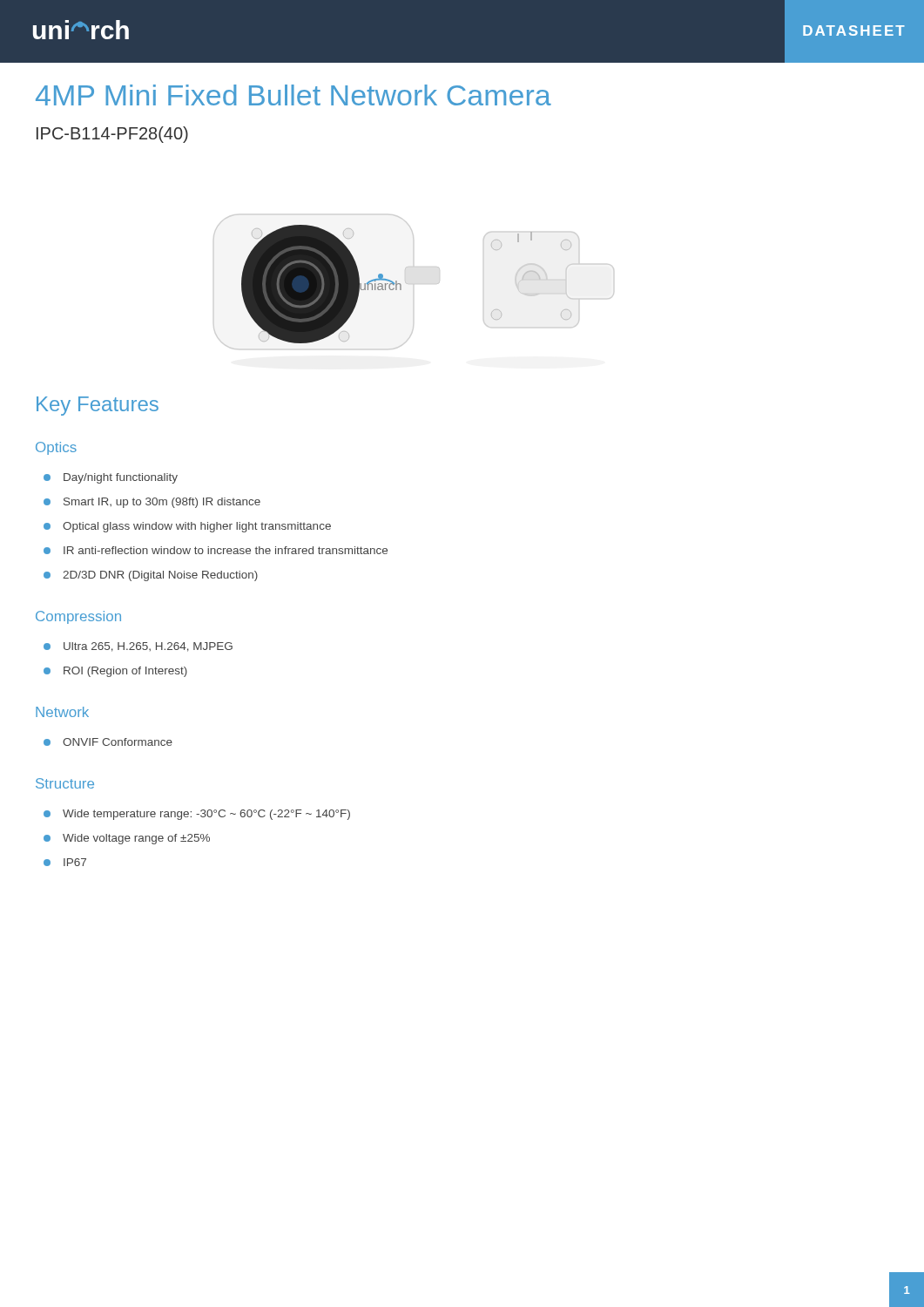The image size is (924, 1307).
Task: Click on the list item with the text "ROI (Region of Interest)"
Action: pyautogui.click(x=116, y=670)
